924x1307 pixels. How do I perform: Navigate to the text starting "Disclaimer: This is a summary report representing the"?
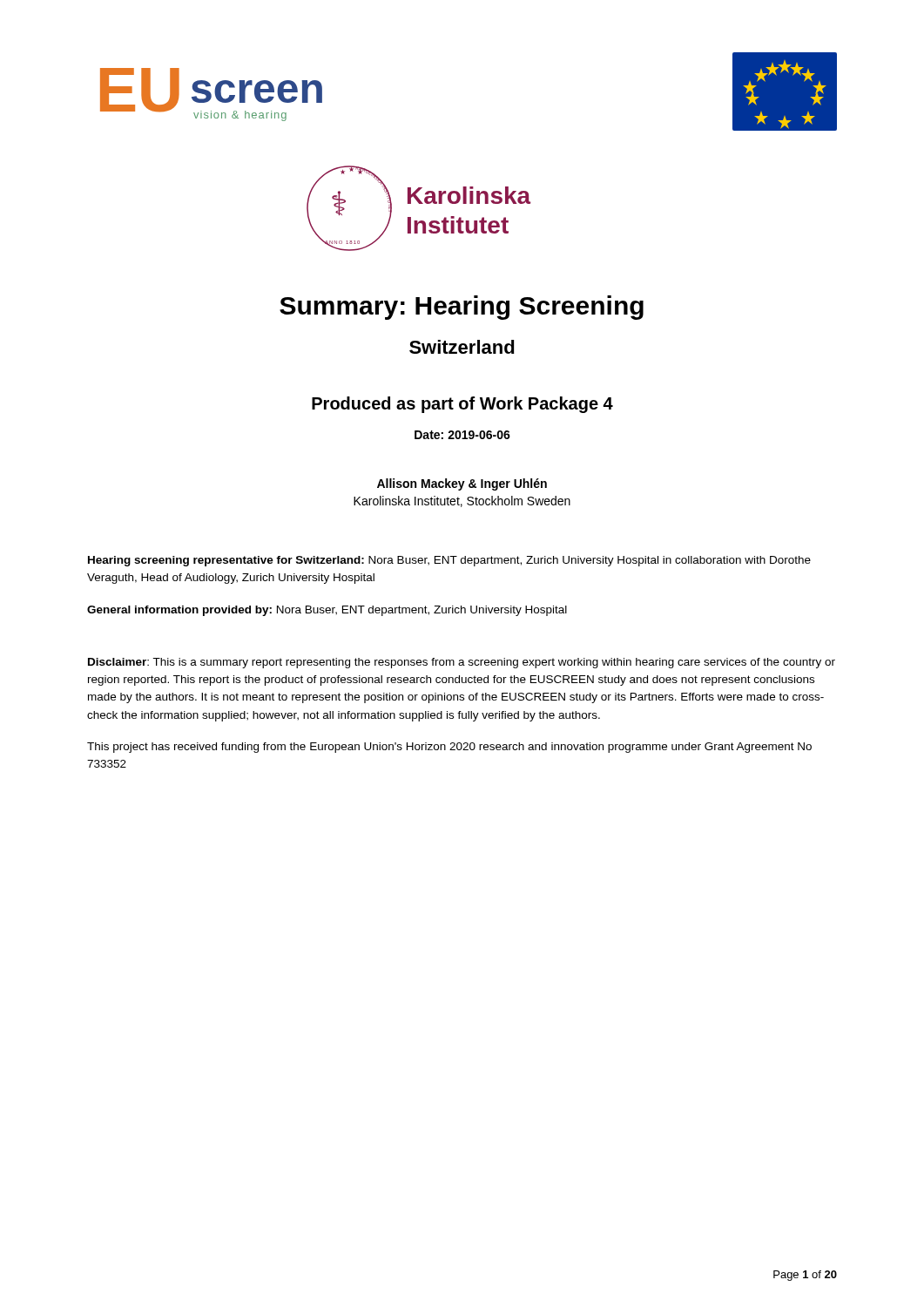(461, 688)
